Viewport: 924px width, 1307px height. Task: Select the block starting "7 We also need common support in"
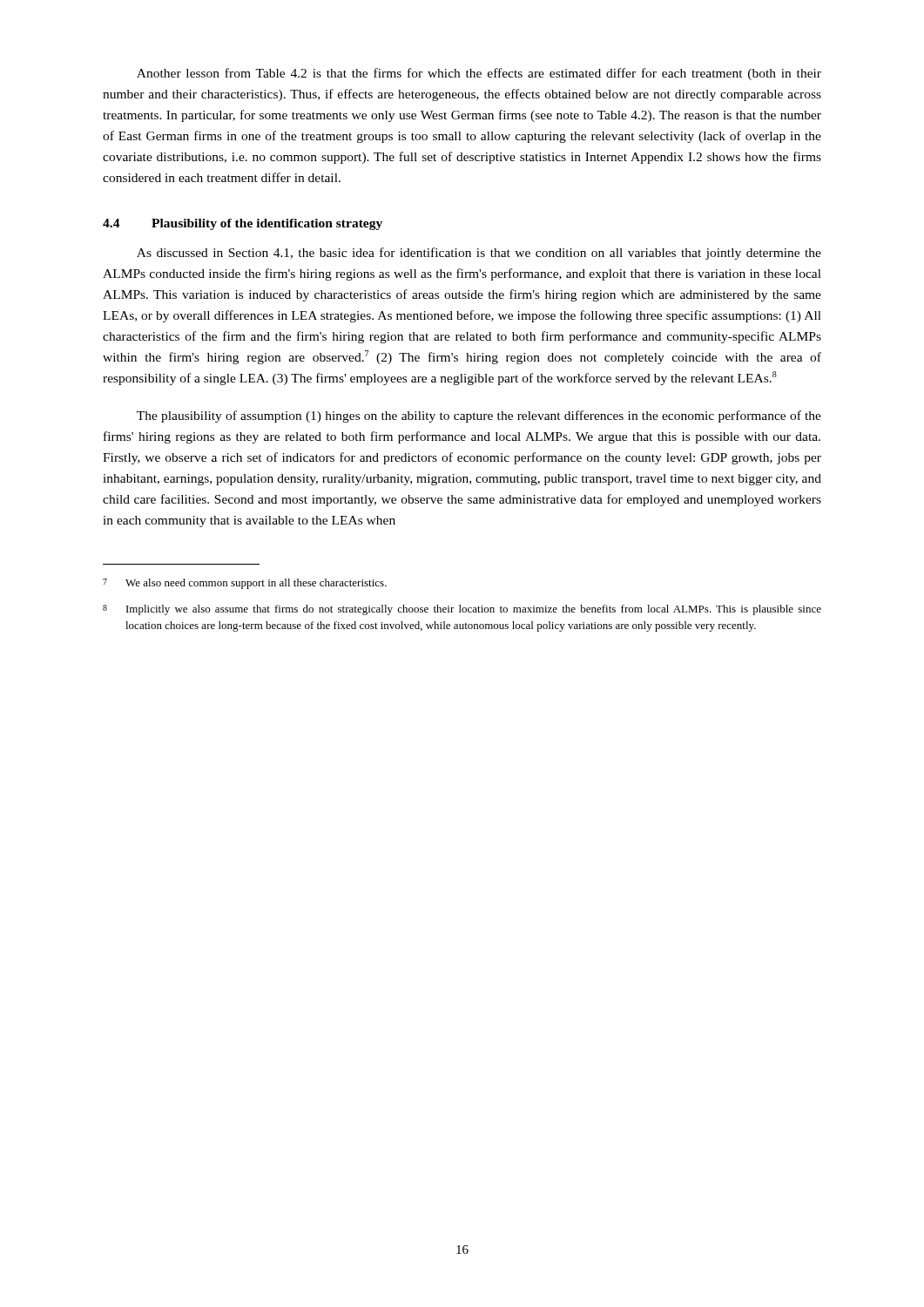pos(245,584)
